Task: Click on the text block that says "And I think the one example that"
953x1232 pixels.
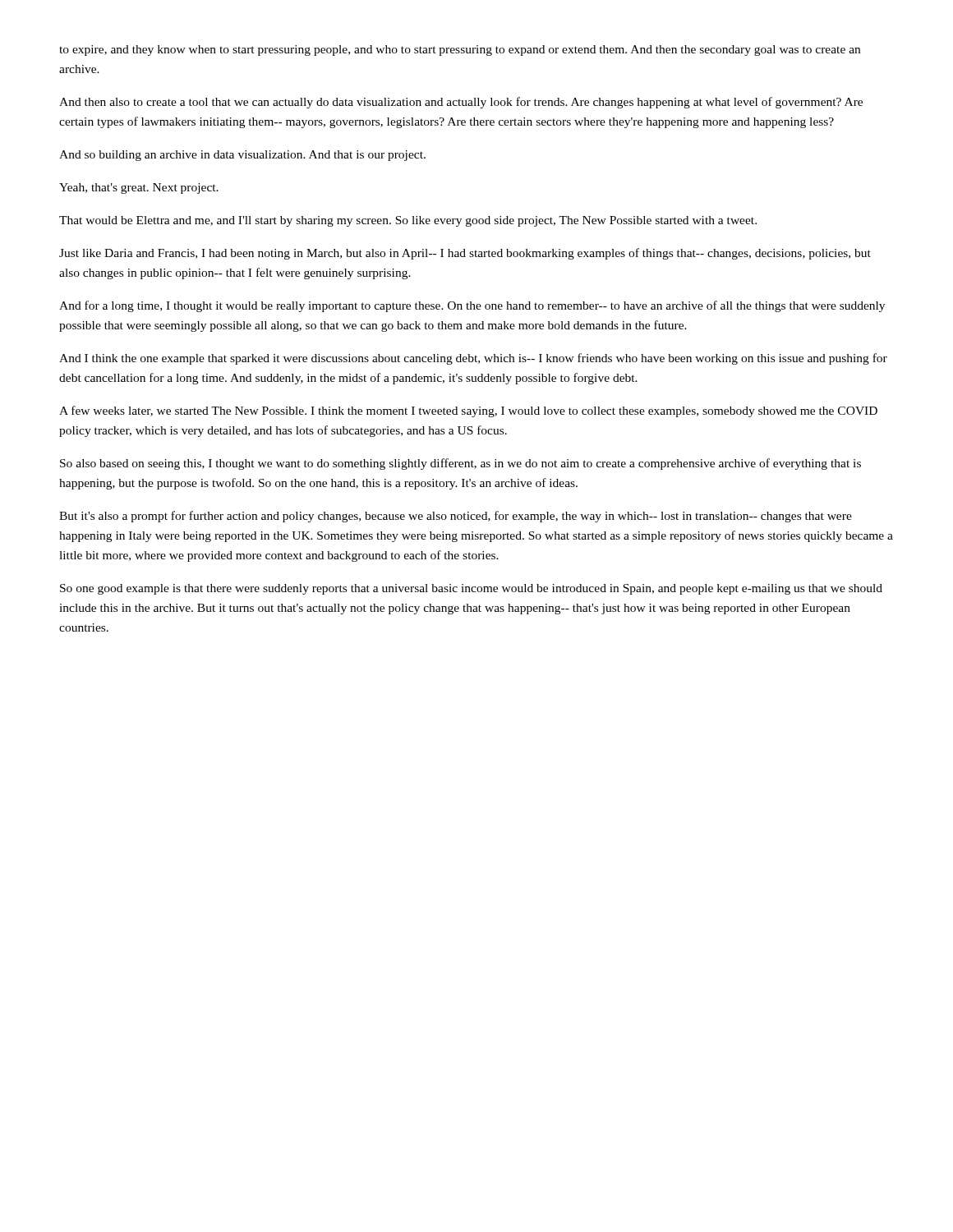Action: click(473, 368)
